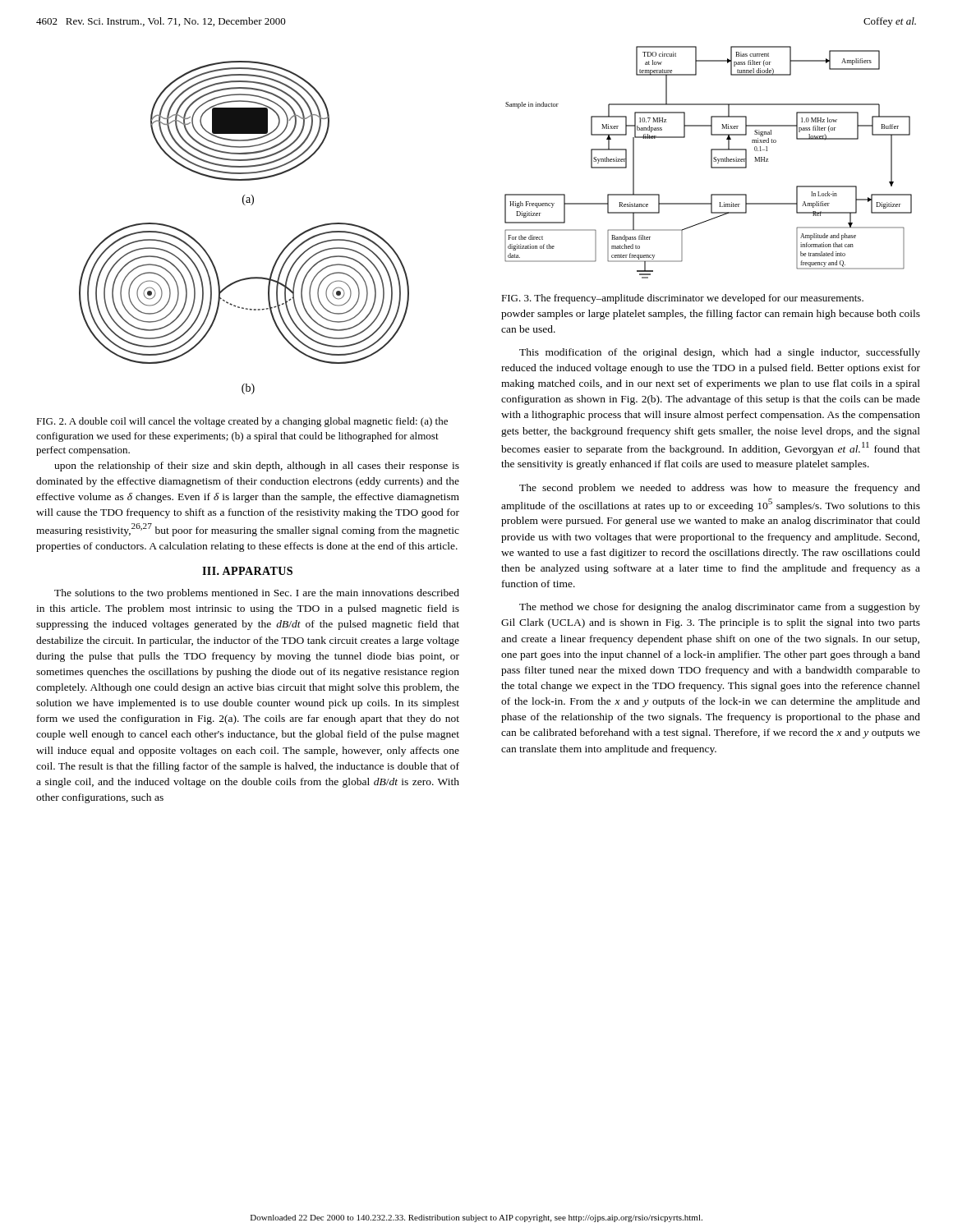
Task: Click on the text block with the text "The method we chose"
Action: (711, 678)
